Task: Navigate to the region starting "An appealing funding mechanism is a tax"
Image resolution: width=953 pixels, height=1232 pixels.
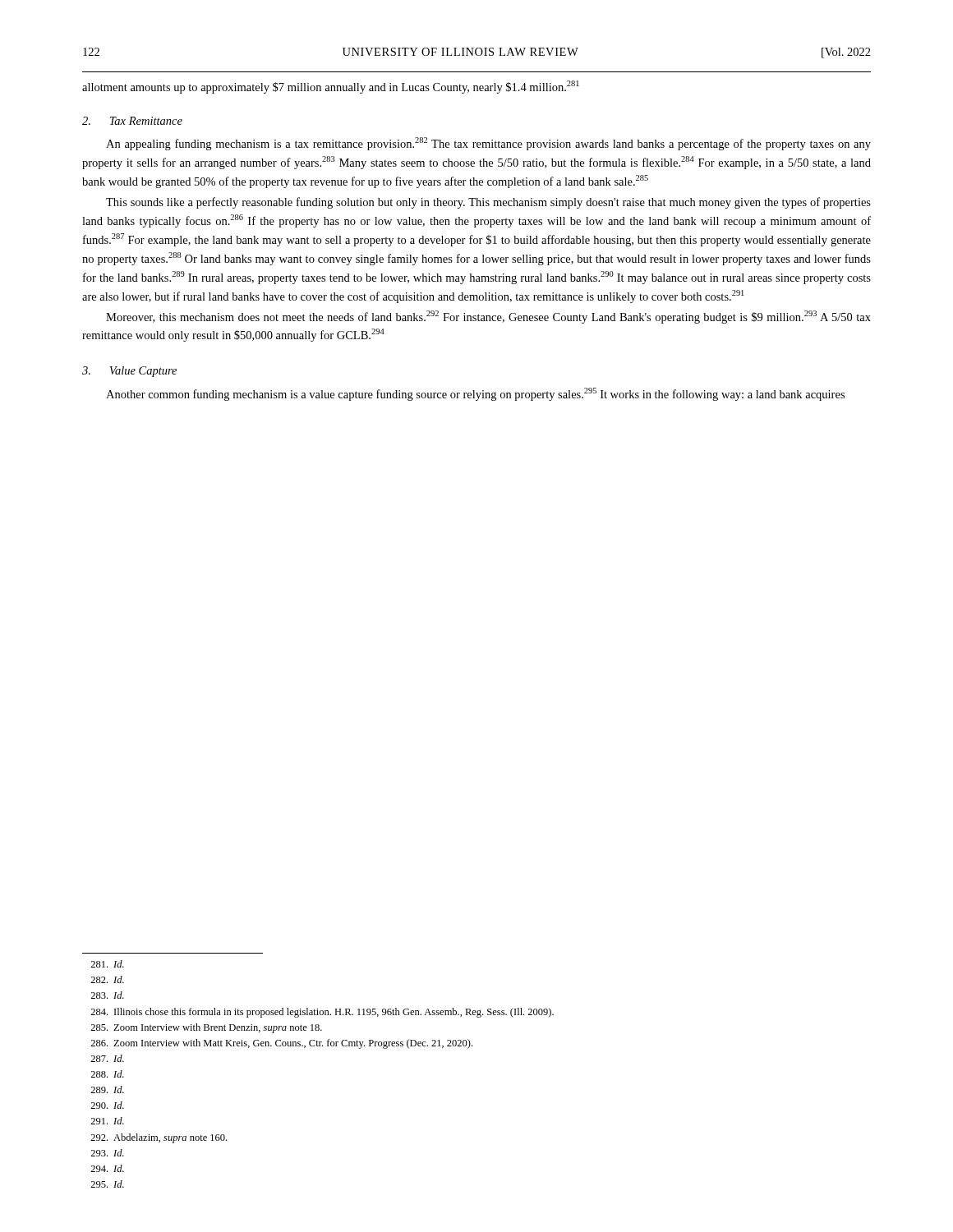Action: 476,163
